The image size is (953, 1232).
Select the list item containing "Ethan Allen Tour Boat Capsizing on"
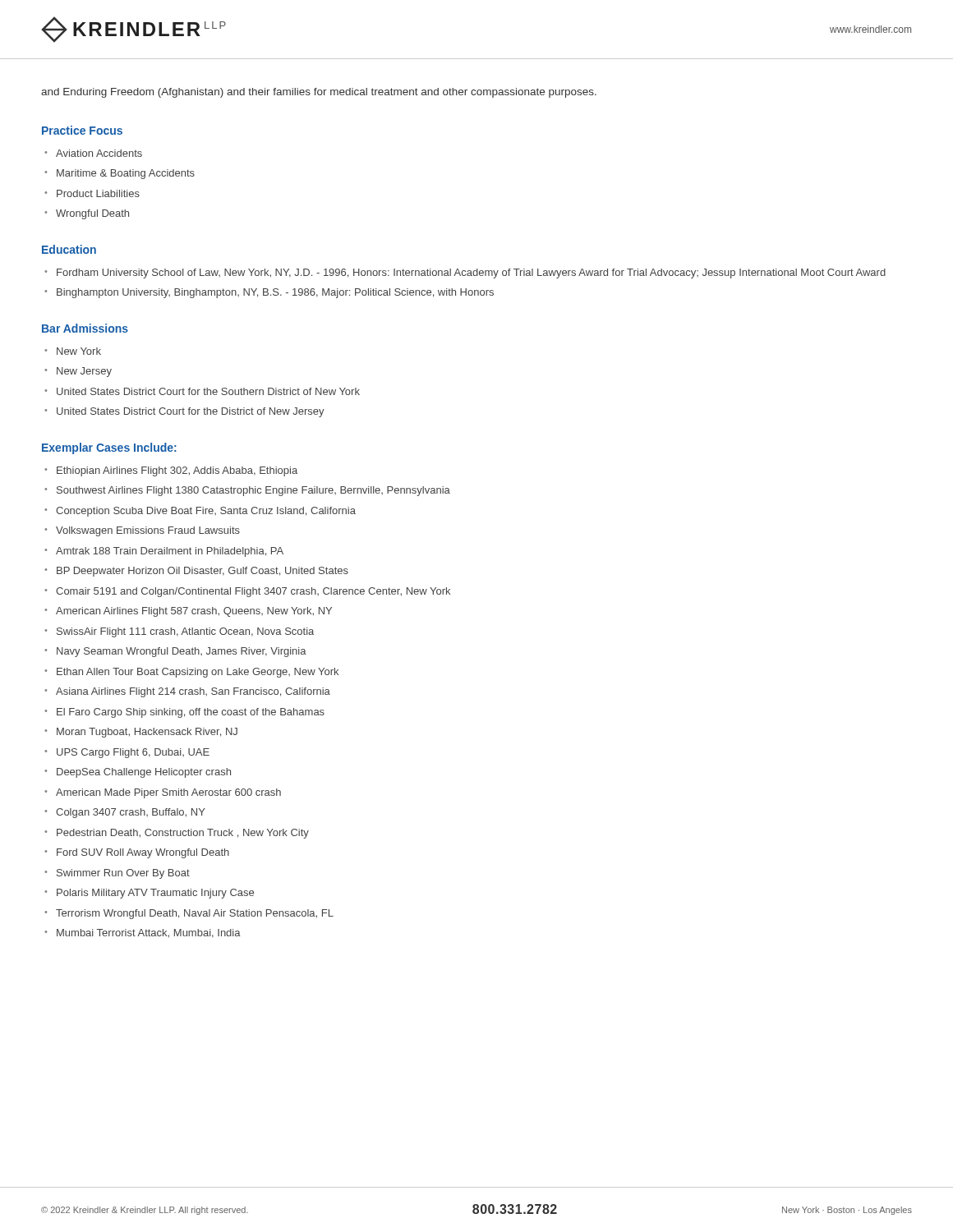tap(197, 671)
